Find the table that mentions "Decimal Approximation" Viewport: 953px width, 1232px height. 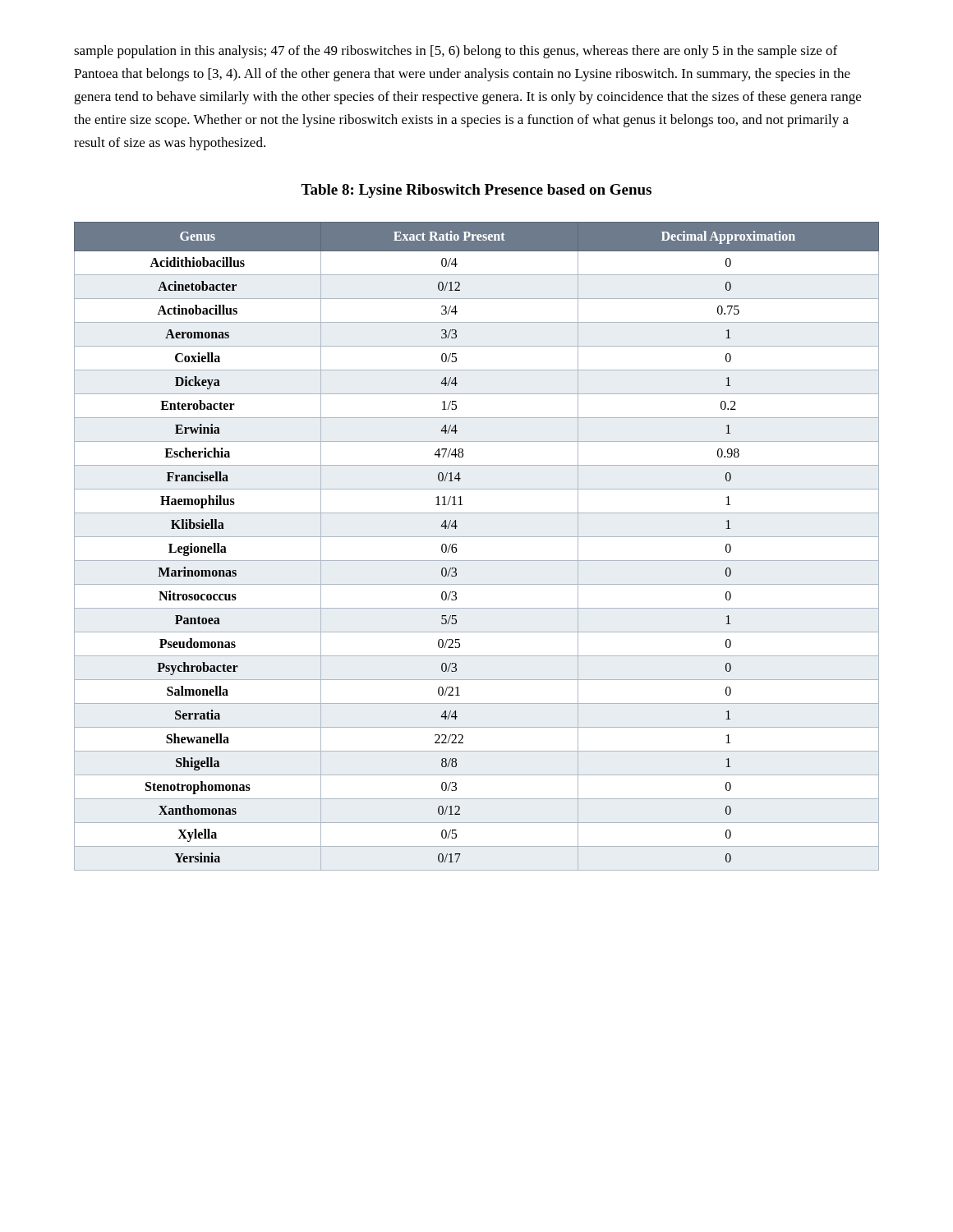tap(476, 546)
